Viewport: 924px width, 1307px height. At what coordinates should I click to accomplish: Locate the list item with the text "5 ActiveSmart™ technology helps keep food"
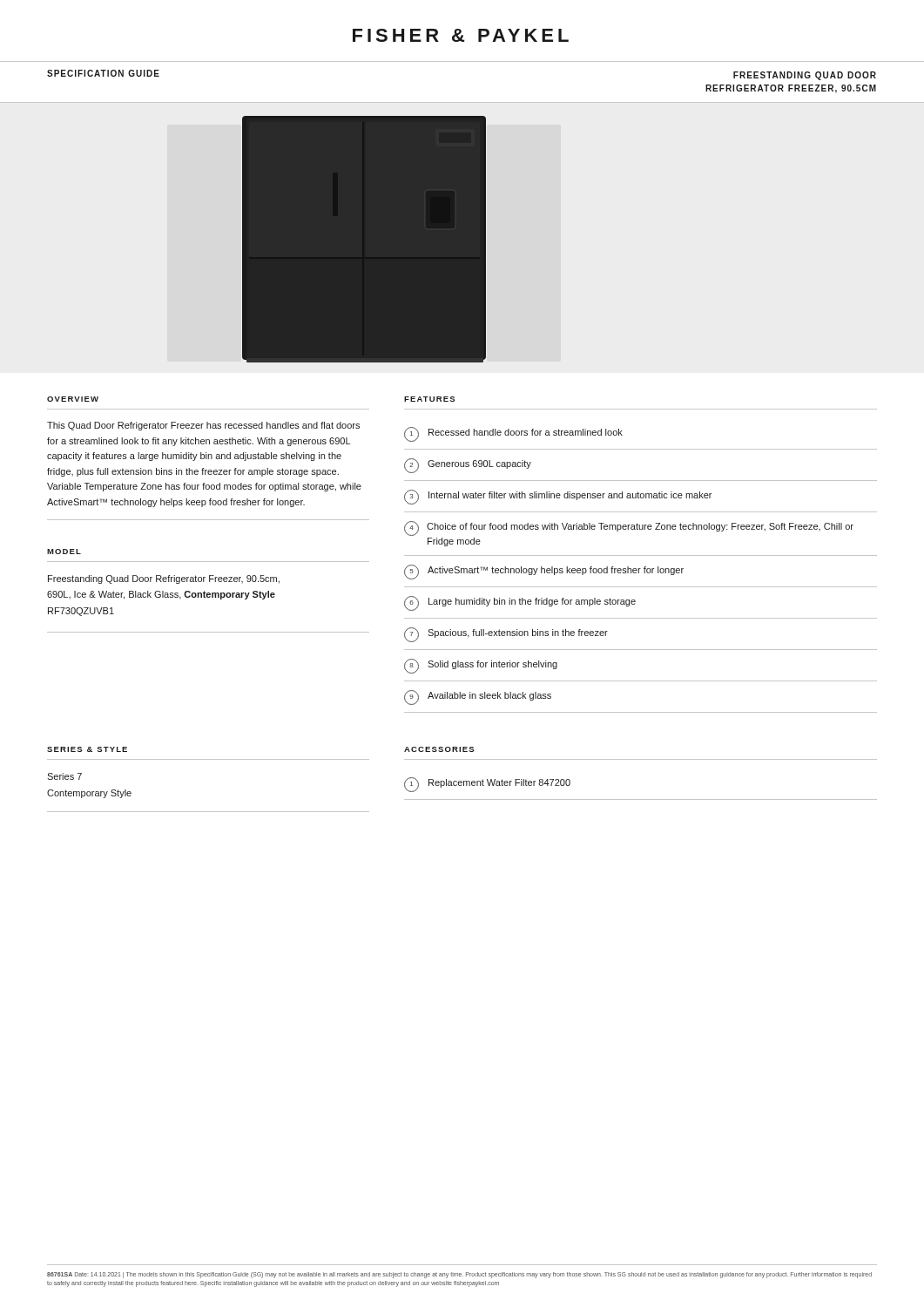coord(544,571)
